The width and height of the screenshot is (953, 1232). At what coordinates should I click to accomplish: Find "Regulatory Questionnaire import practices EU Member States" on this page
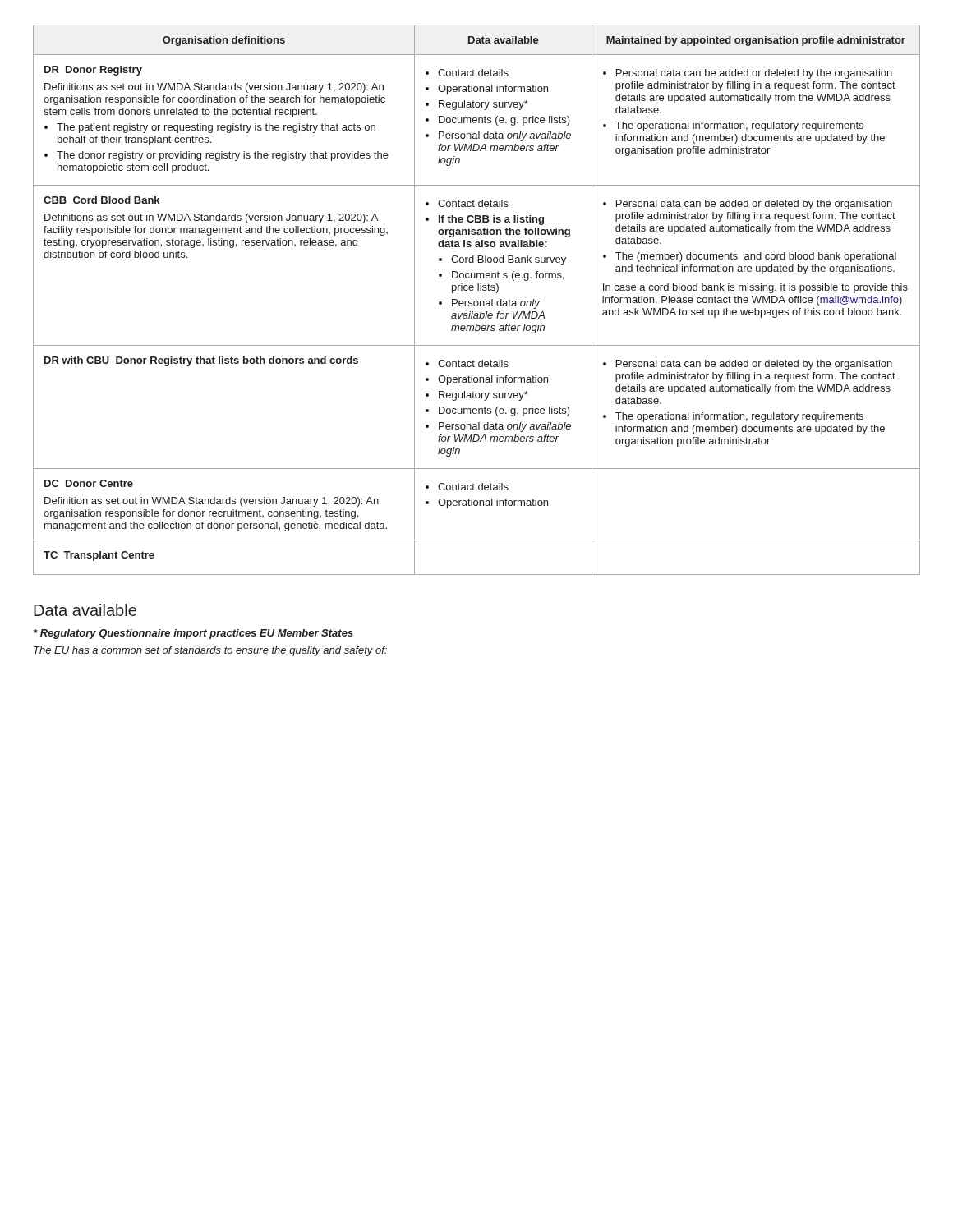[x=193, y=633]
